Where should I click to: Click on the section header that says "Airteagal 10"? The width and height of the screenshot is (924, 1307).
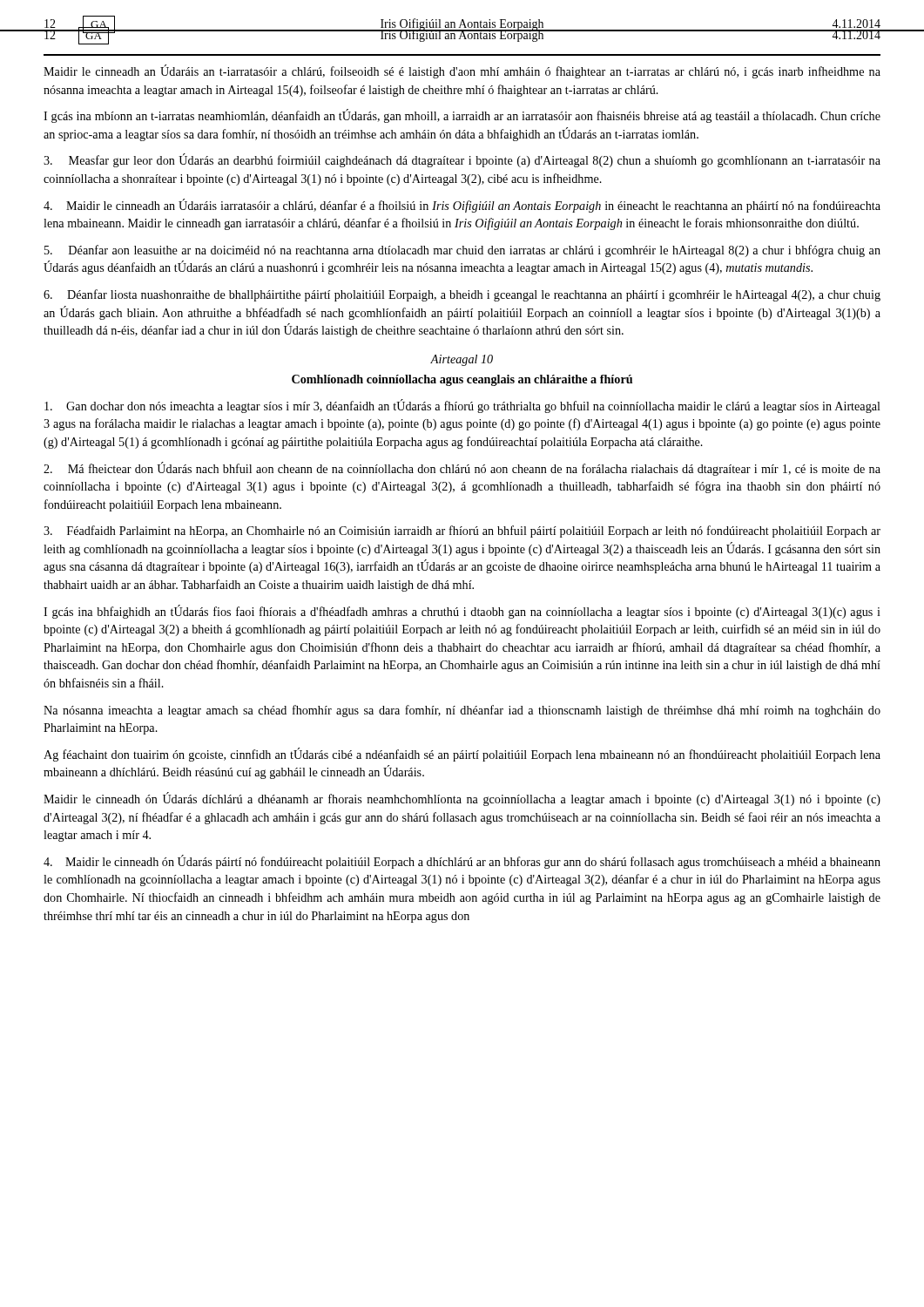tap(462, 359)
